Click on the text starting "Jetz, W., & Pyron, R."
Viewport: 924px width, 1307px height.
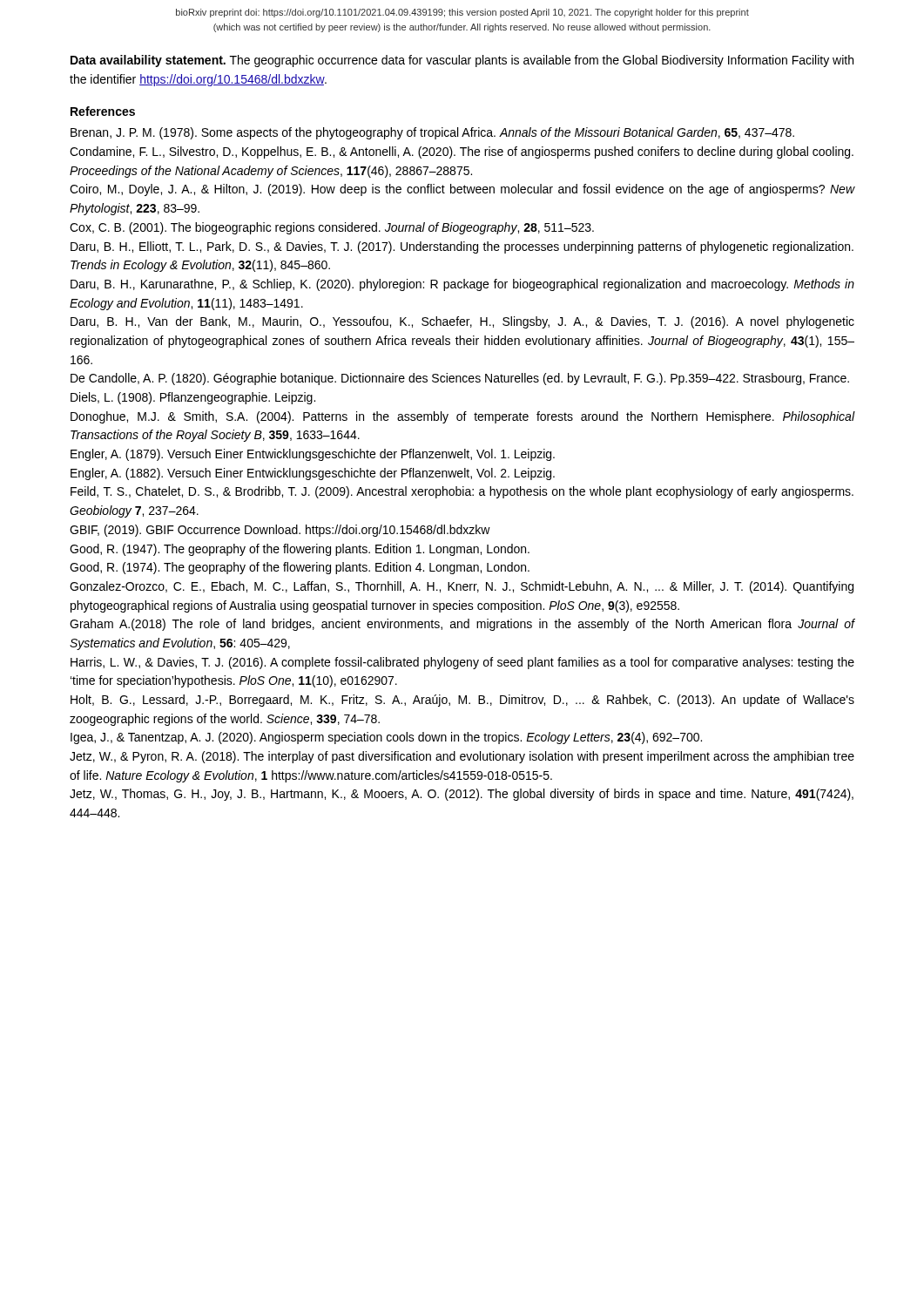point(462,766)
